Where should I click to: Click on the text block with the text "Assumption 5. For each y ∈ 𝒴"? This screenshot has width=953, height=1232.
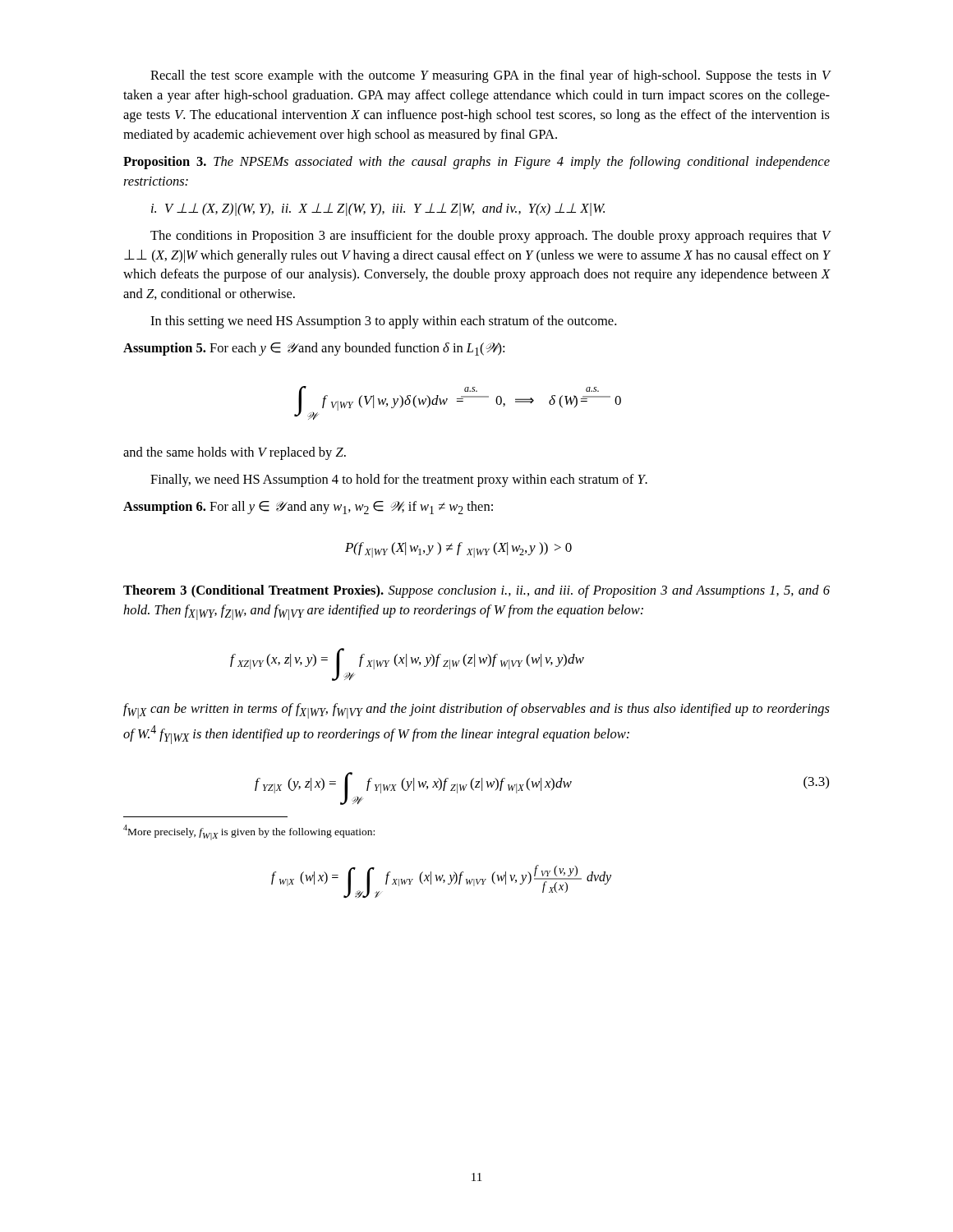pyautogui.click(x=476, y=350)
